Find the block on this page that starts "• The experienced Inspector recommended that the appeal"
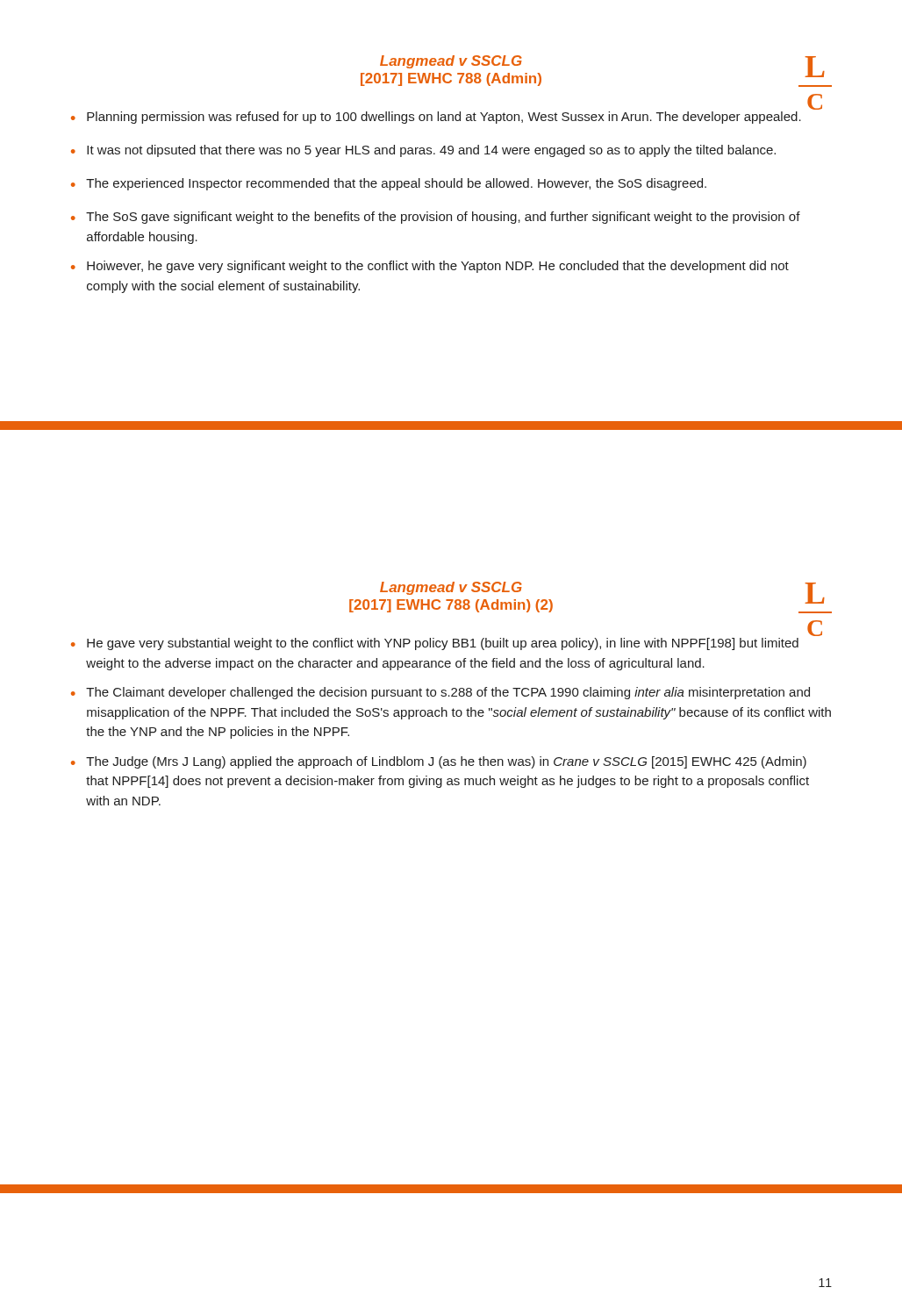This screenshot has width=902, height=1316. [x=389, y=186]
